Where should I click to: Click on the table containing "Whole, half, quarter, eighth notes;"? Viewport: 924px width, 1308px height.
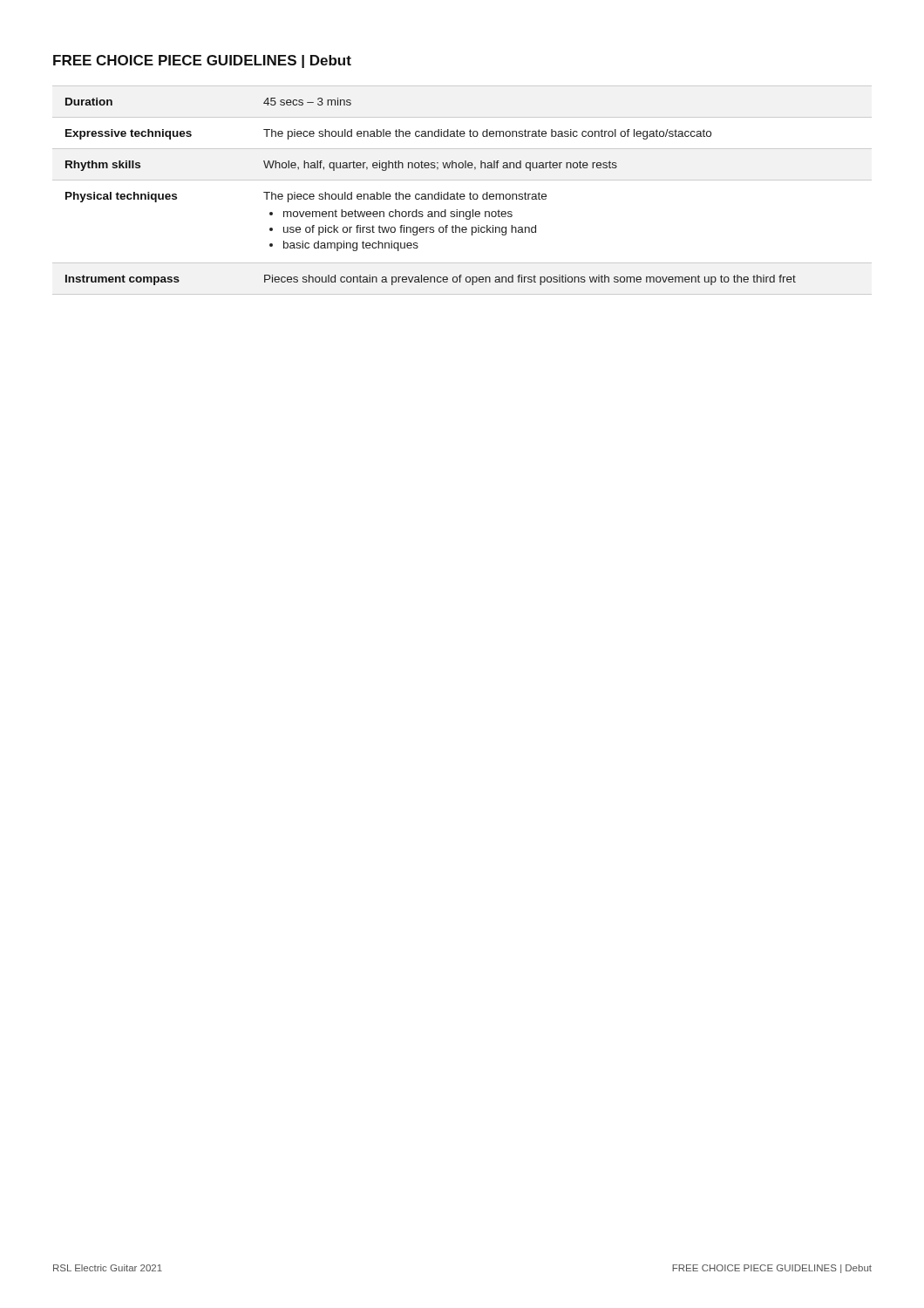pos(462,190)
